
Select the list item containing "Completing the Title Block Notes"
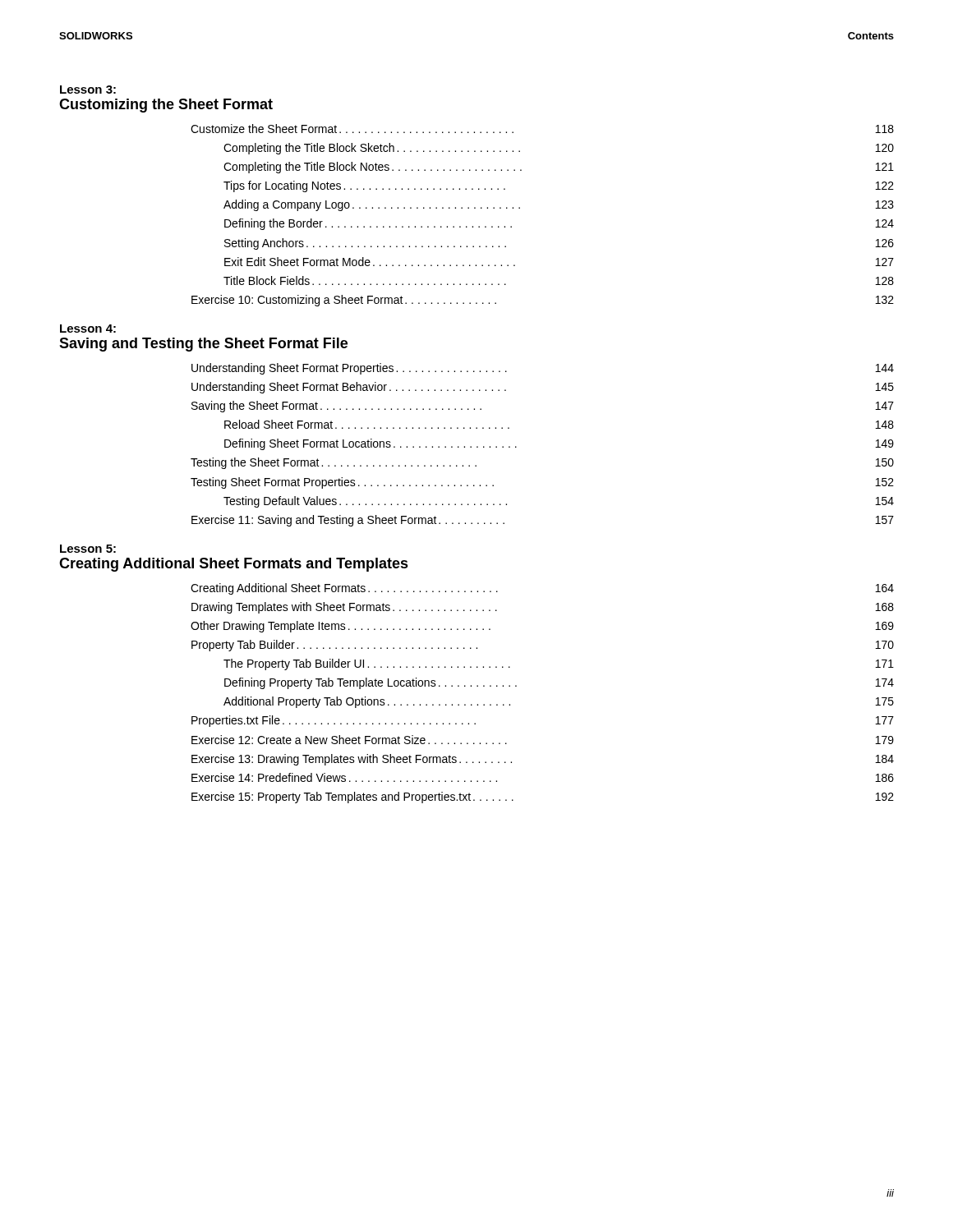[308, 167]
